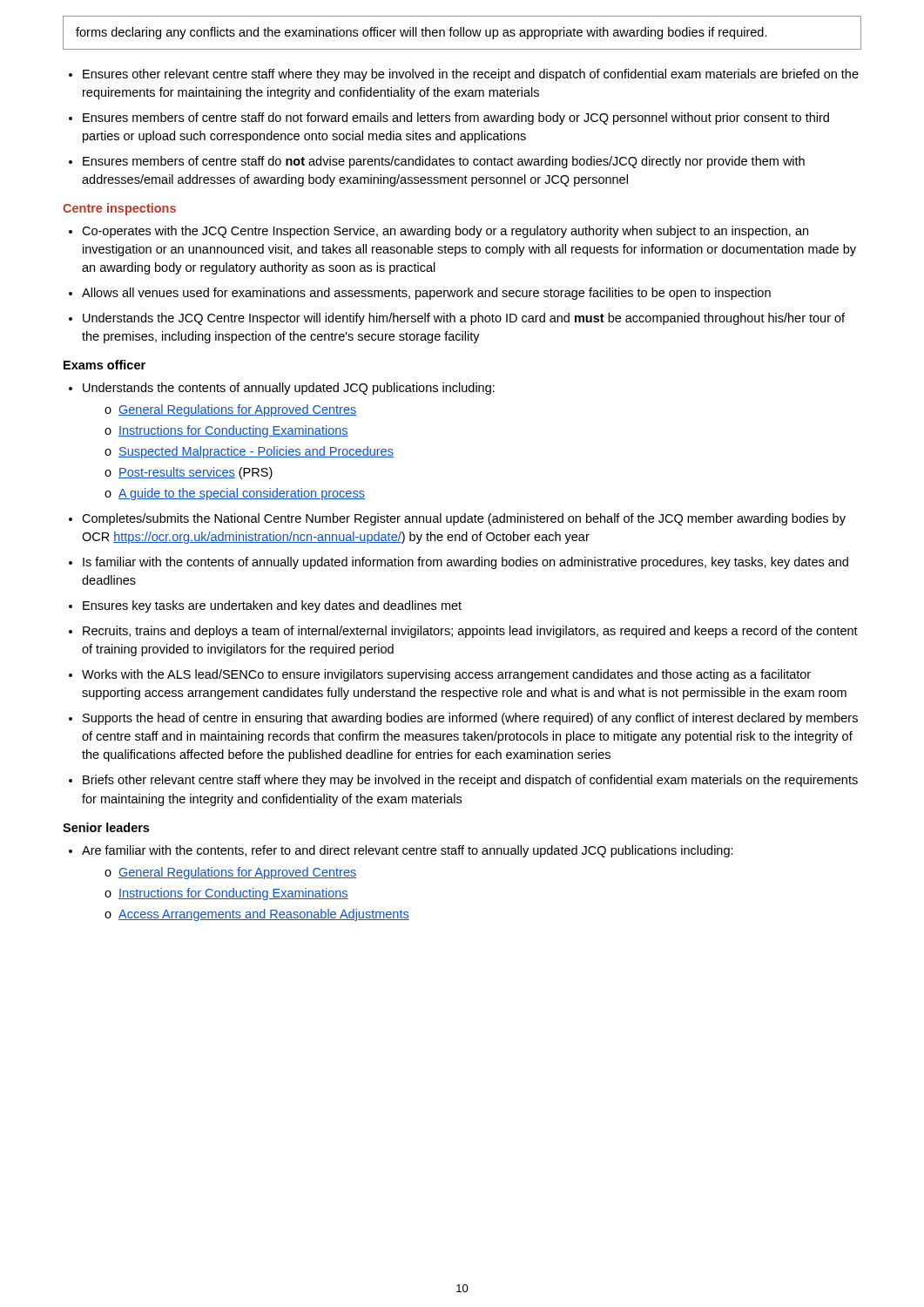Point to the passage starting "Exams officer"
The width and height of the screenshot is (924, 1307).
pos(104,365)
